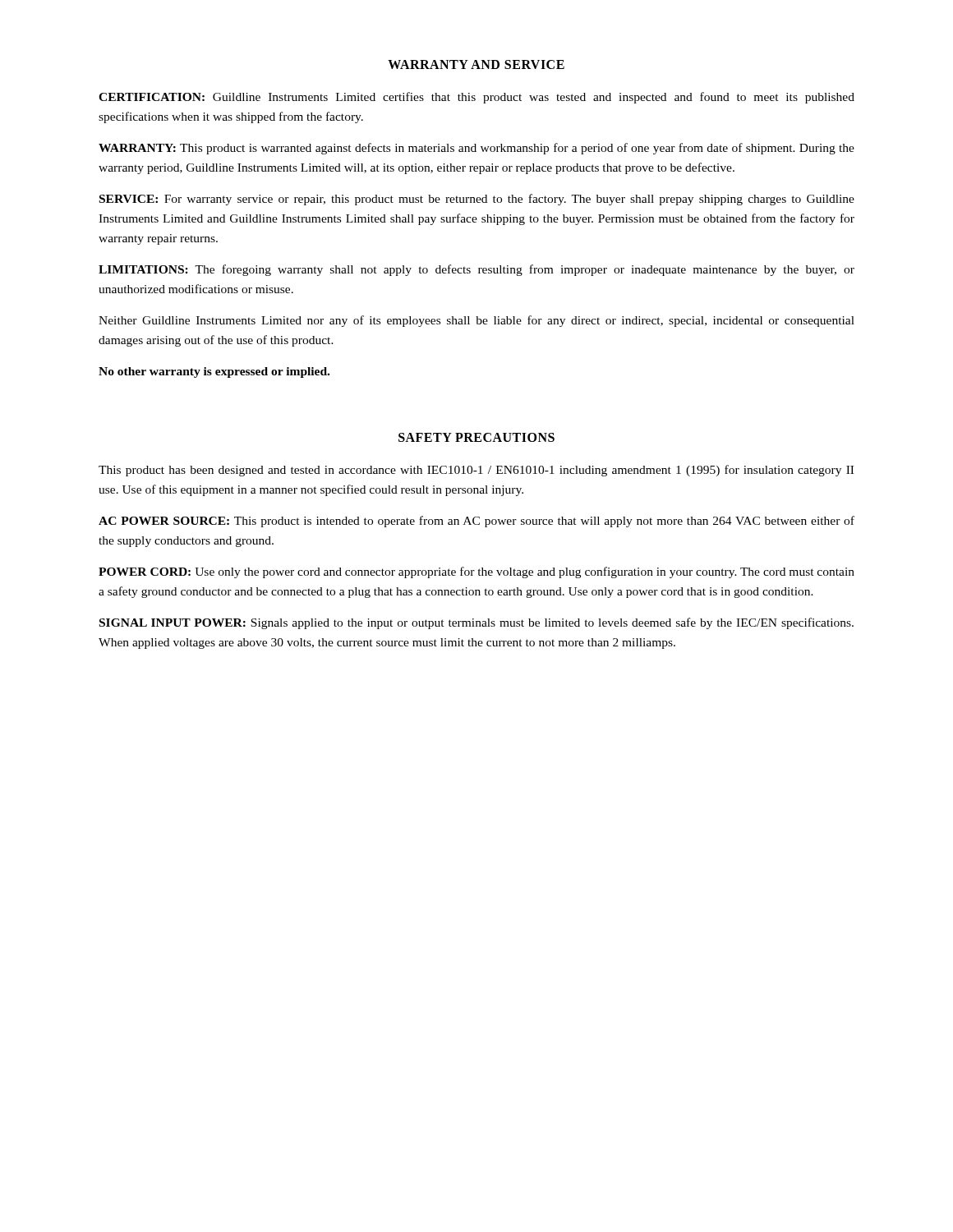
Task: Select the text block that says "LIMITATIONS: The foregoing warranty shall not apply to"
Action: 476,279
